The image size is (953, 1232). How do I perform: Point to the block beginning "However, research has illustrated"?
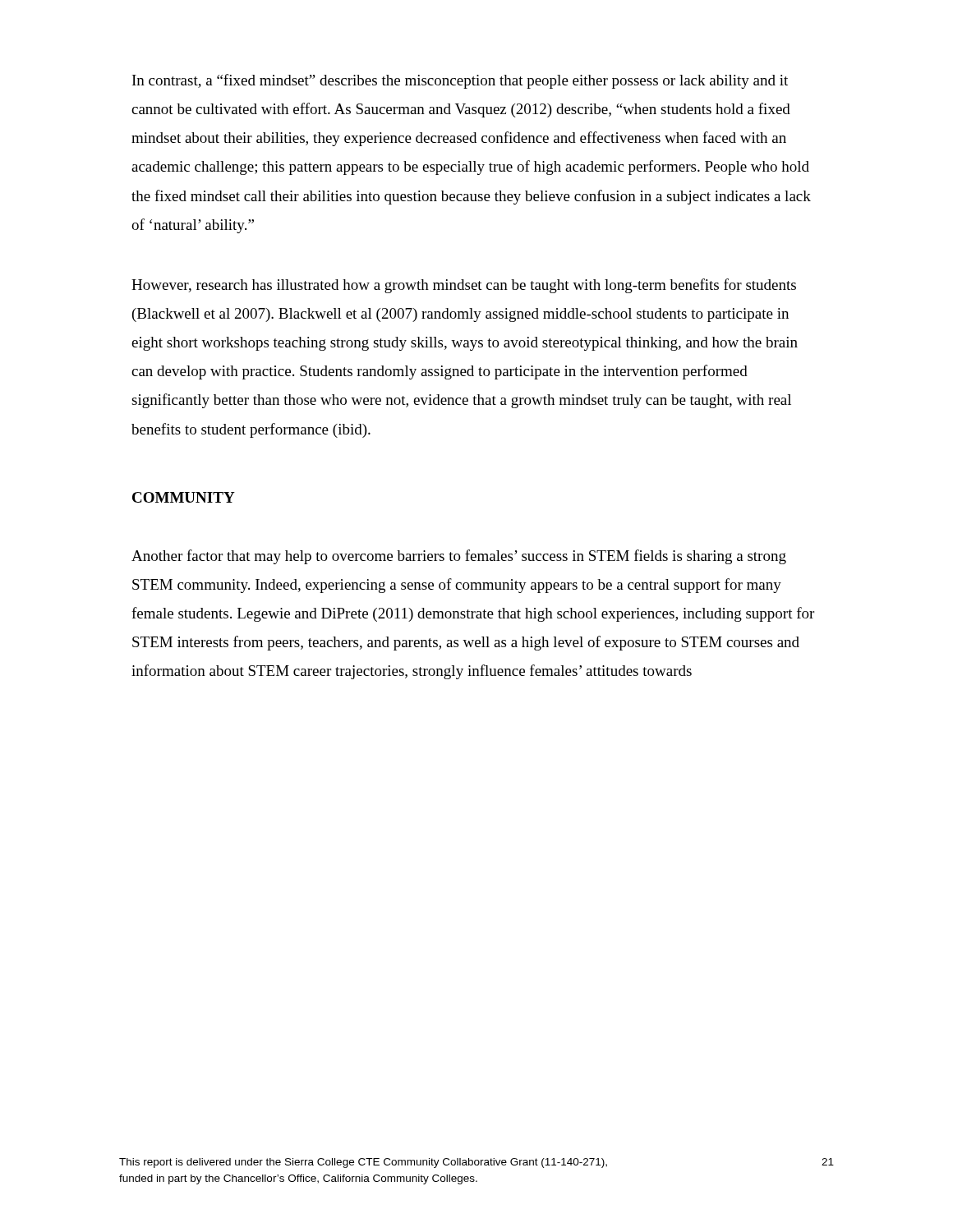click(465, 357)
